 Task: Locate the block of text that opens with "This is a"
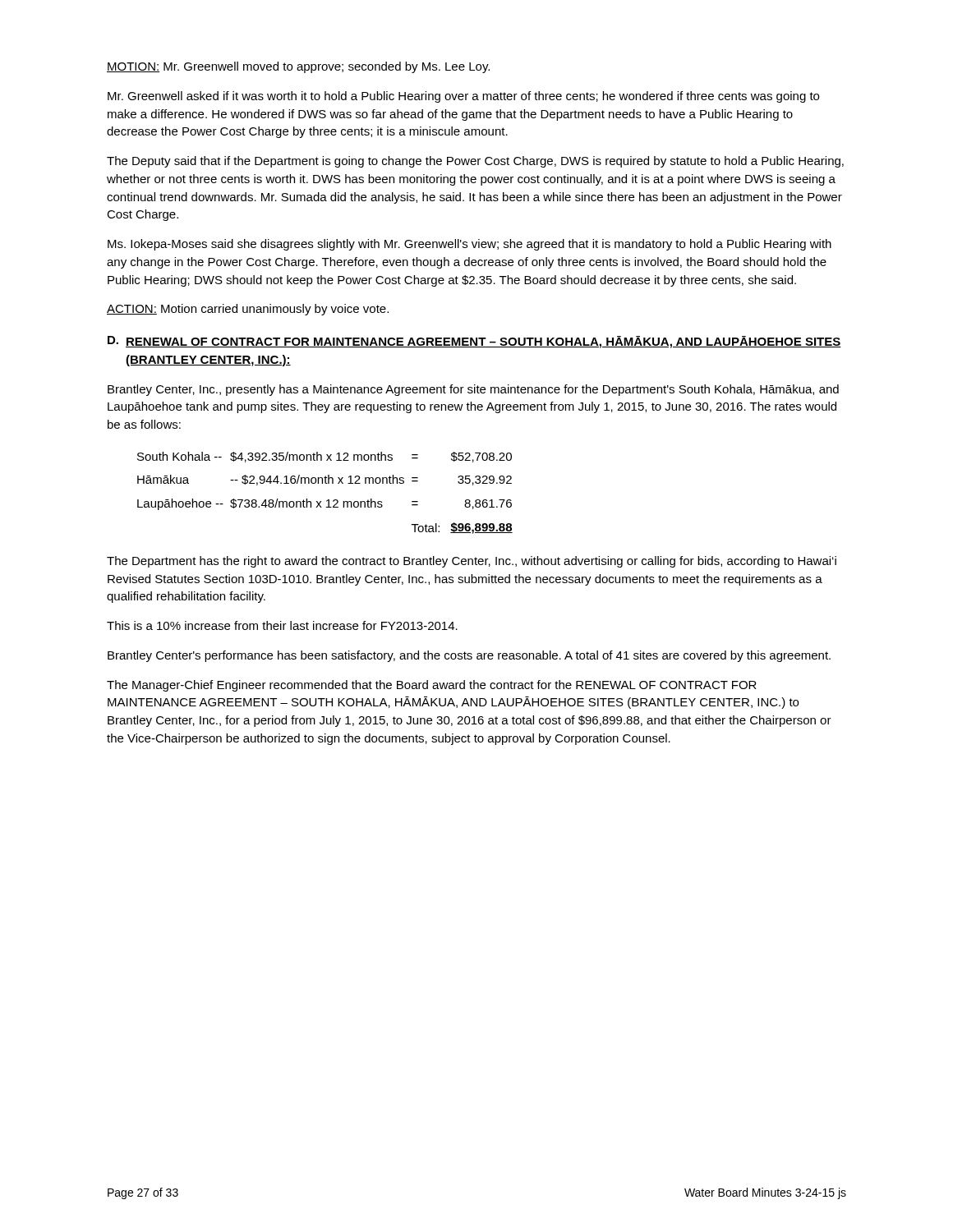click(283, 625)
